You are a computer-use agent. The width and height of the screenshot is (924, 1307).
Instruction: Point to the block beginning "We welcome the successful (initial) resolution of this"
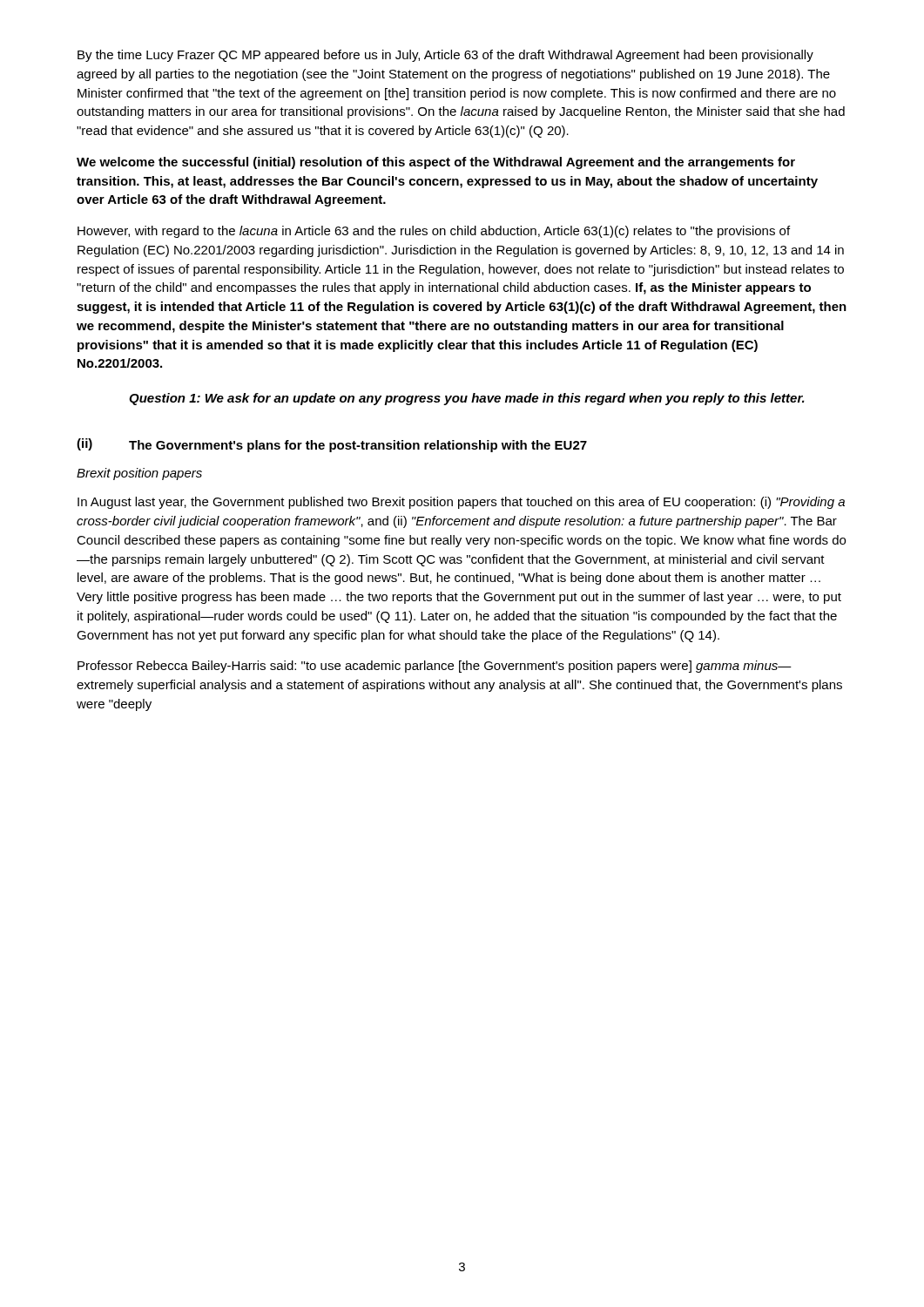point(462,181)
